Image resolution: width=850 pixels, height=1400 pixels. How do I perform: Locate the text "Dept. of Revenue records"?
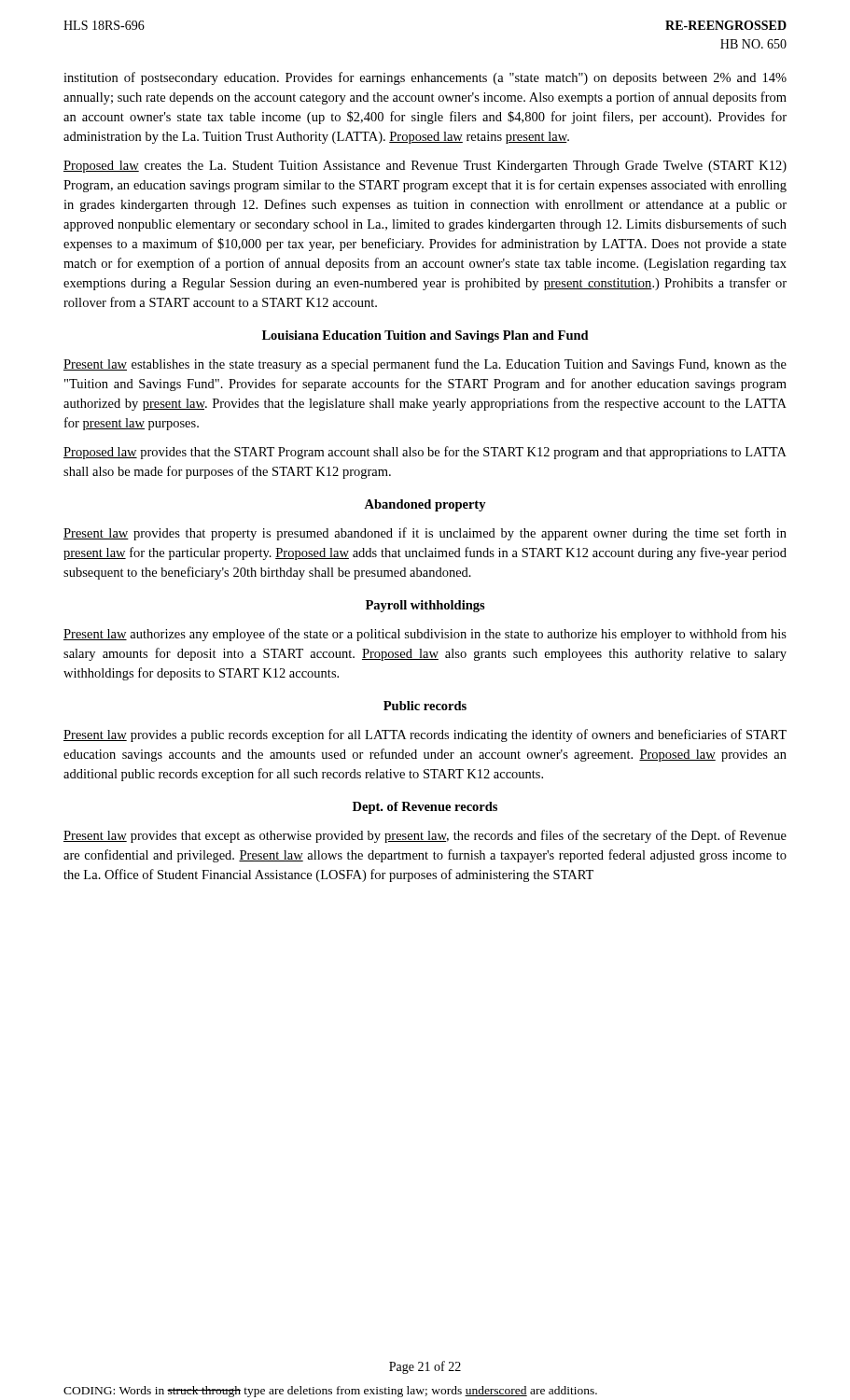tap(425, 806)
